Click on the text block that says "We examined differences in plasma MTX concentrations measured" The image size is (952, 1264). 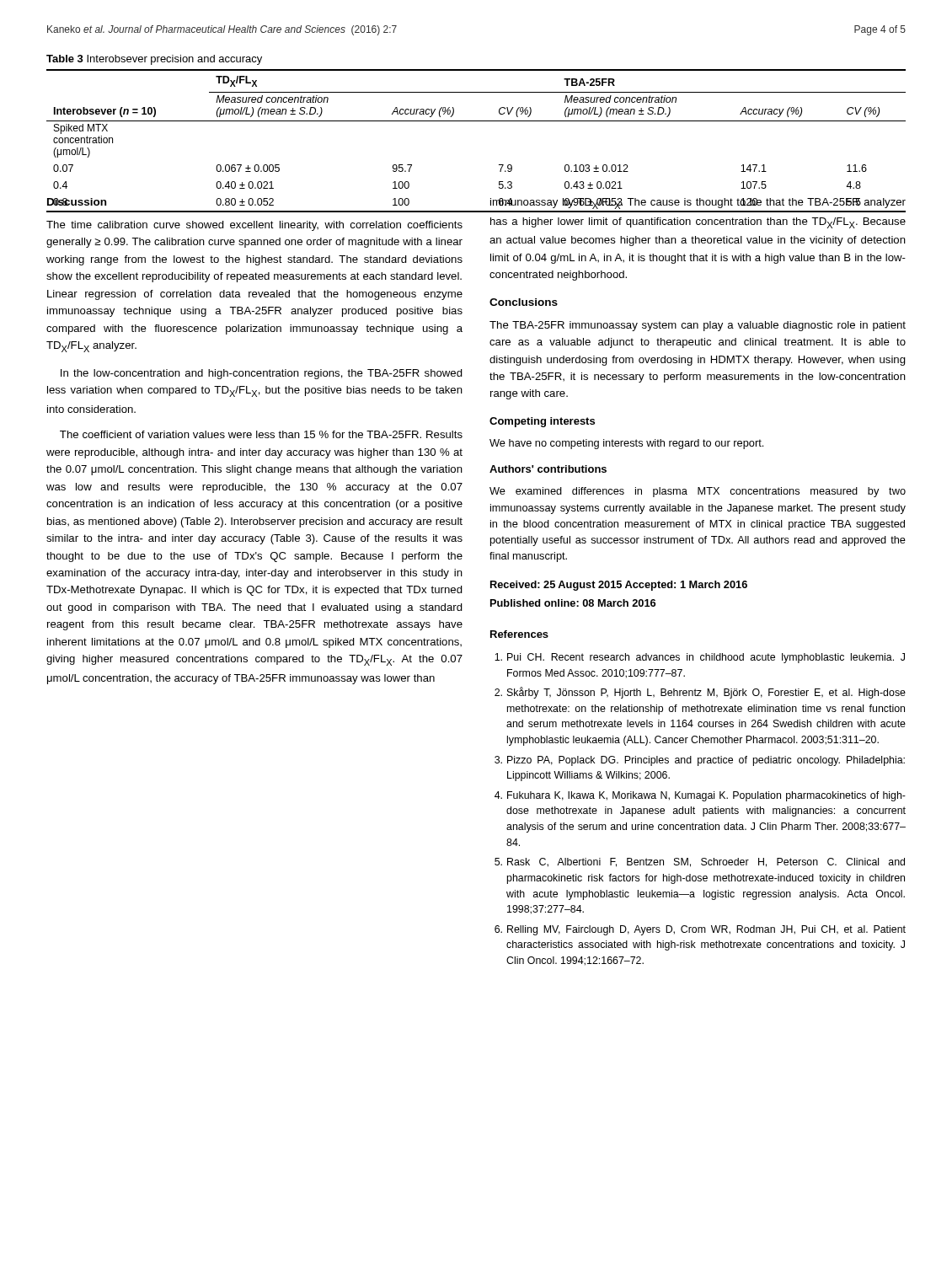pyautogui.click(x=698, y=524)
